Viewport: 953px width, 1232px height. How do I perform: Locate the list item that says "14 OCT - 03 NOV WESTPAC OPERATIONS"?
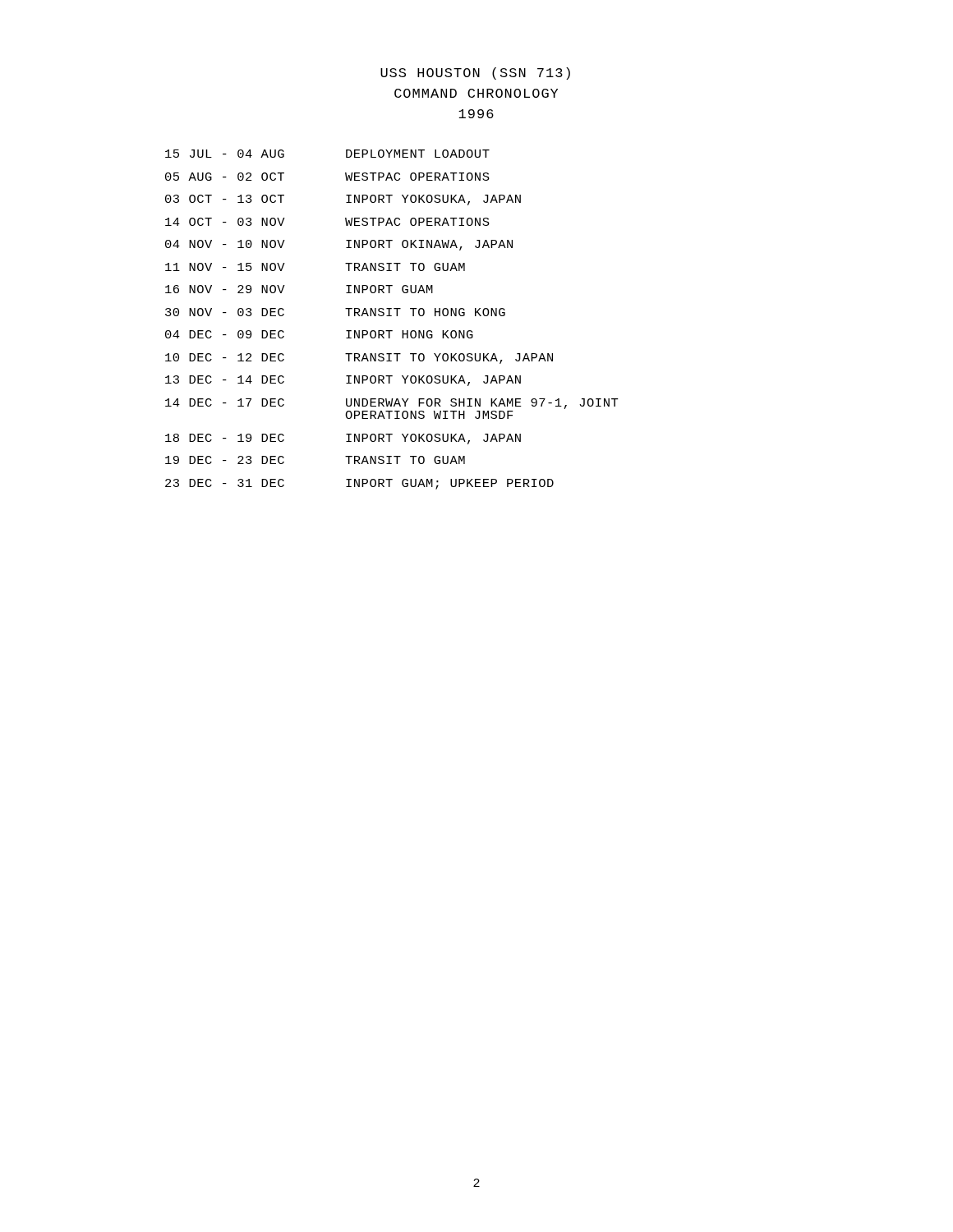point(427,223)
